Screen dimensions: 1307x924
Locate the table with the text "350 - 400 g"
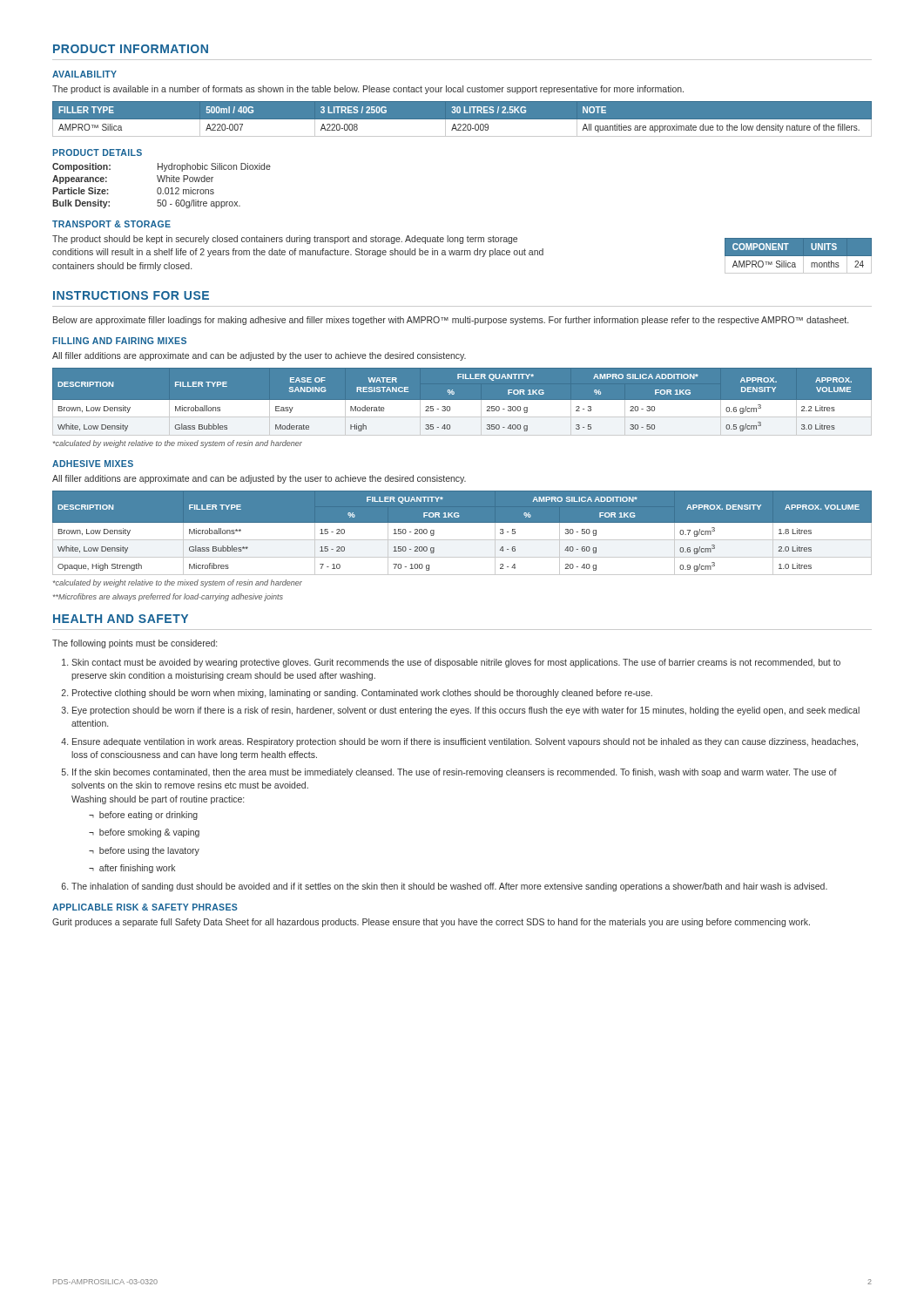[x=462, y=402]
